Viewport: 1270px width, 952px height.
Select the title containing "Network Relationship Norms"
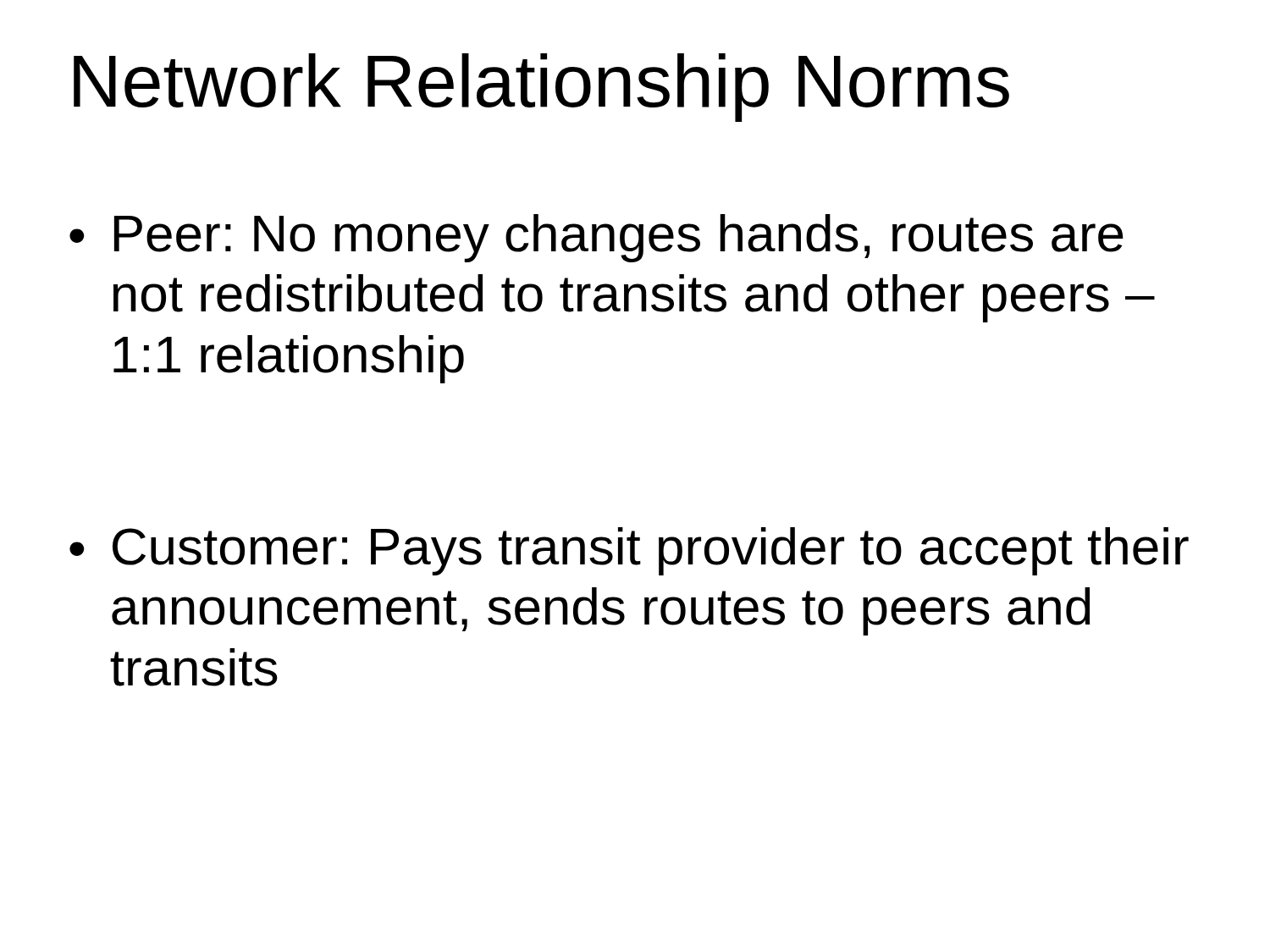540,82
